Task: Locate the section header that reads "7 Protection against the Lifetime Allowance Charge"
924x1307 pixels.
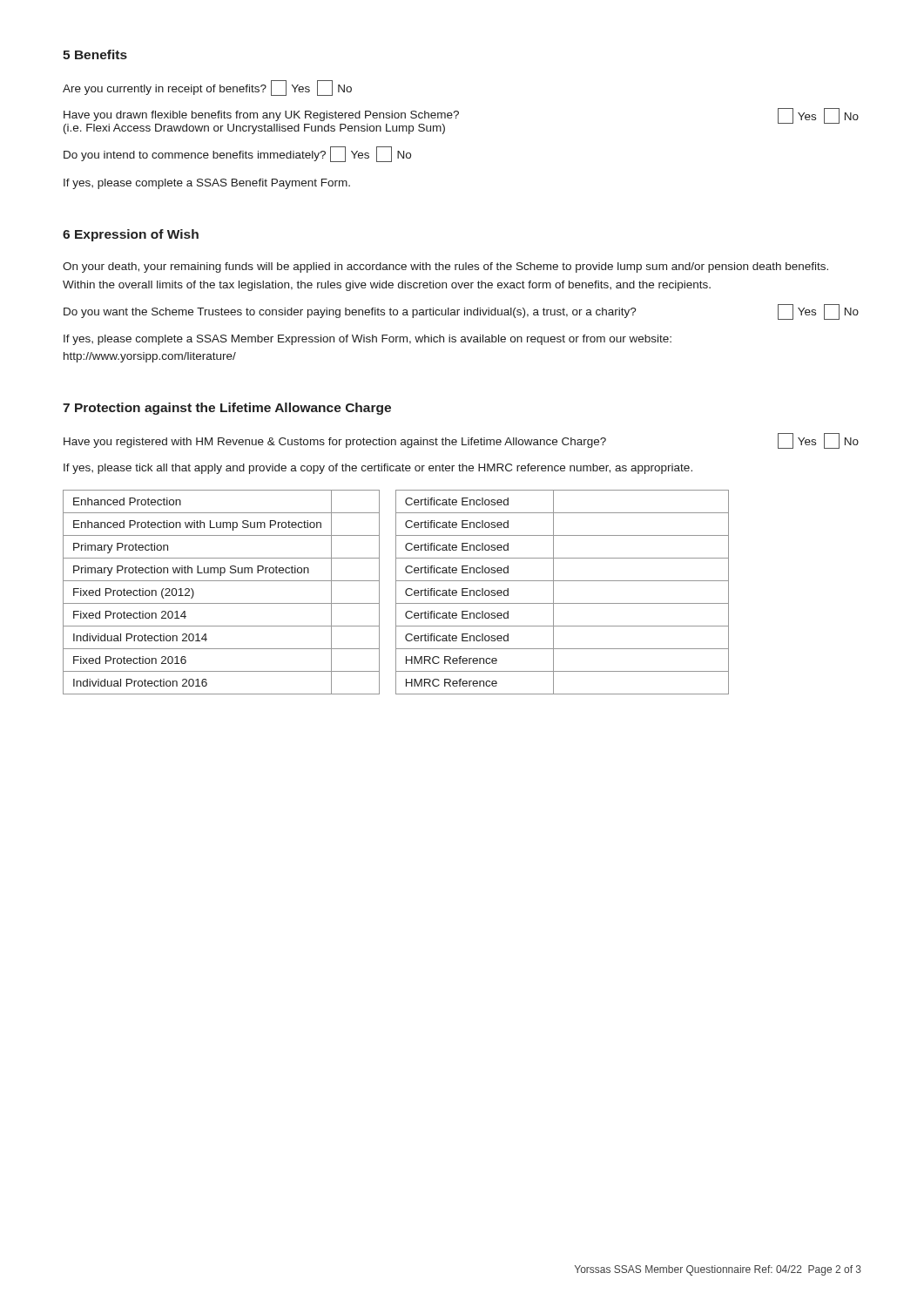Action: [227, 408]
